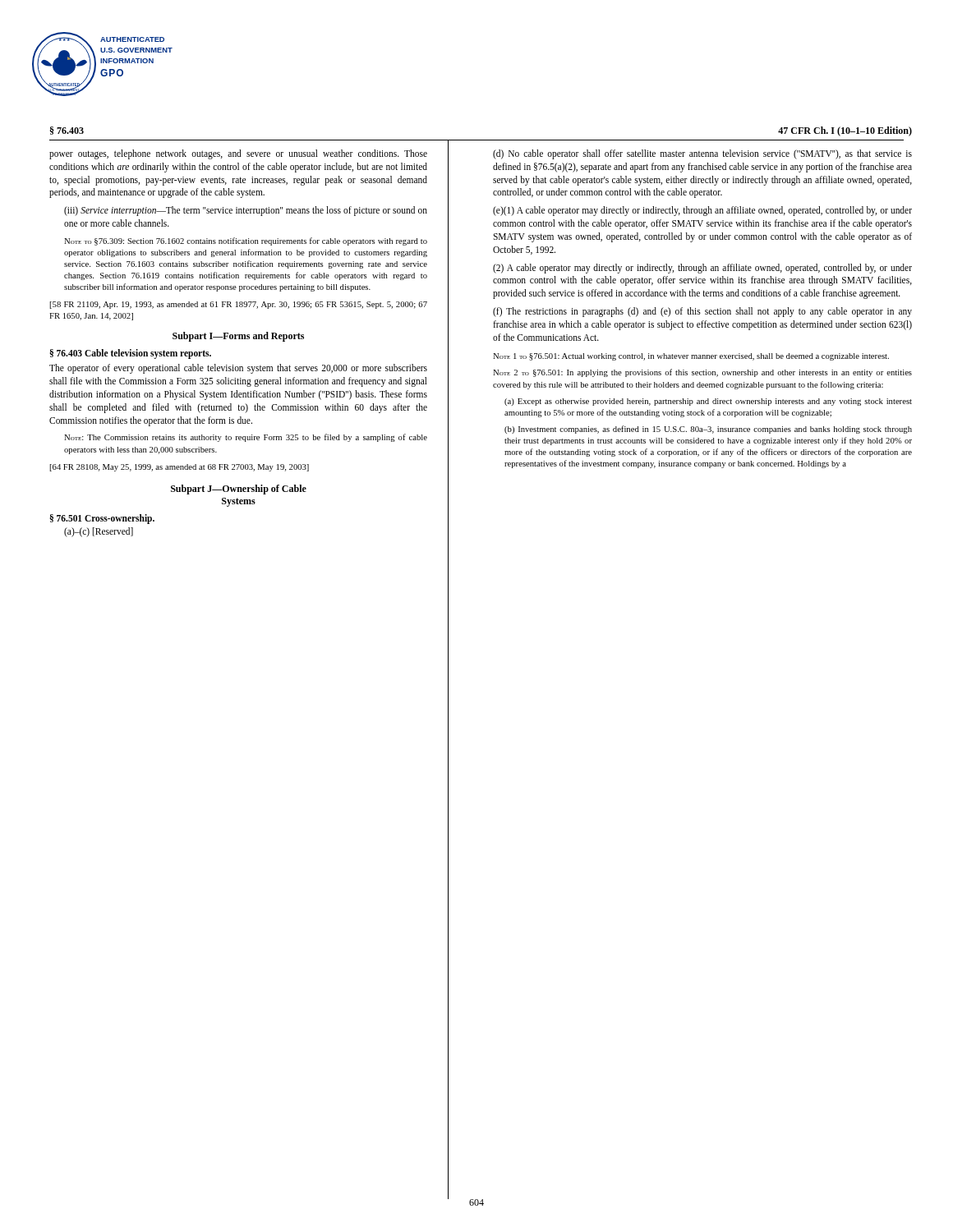Click on the text block that says "(b) Investment companies, as defined in 15"
The image size is (953, 1232).
(708, 446)
